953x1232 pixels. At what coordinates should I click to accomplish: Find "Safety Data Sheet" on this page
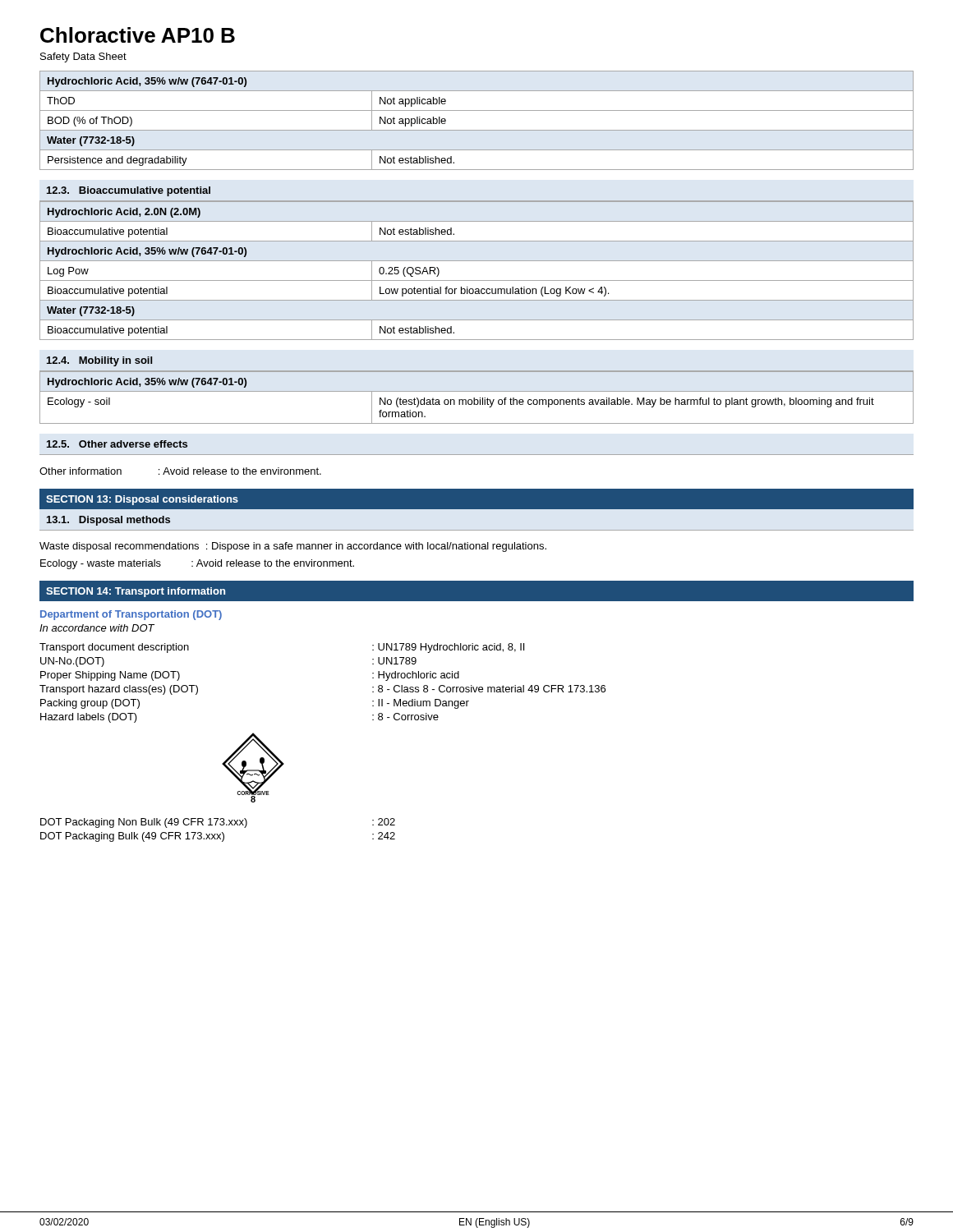coord(83,57)
